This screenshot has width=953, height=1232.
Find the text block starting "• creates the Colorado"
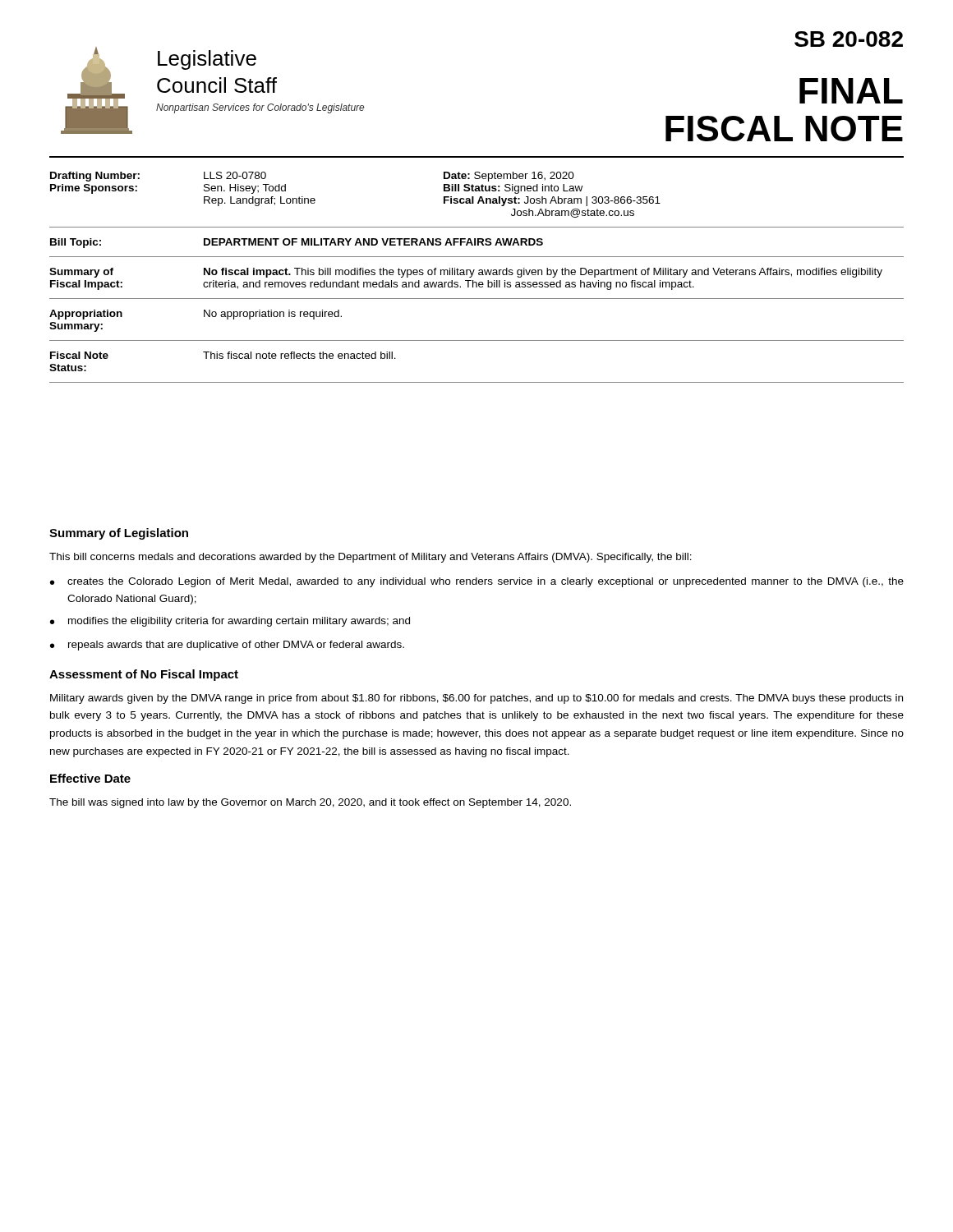(476, 590)
